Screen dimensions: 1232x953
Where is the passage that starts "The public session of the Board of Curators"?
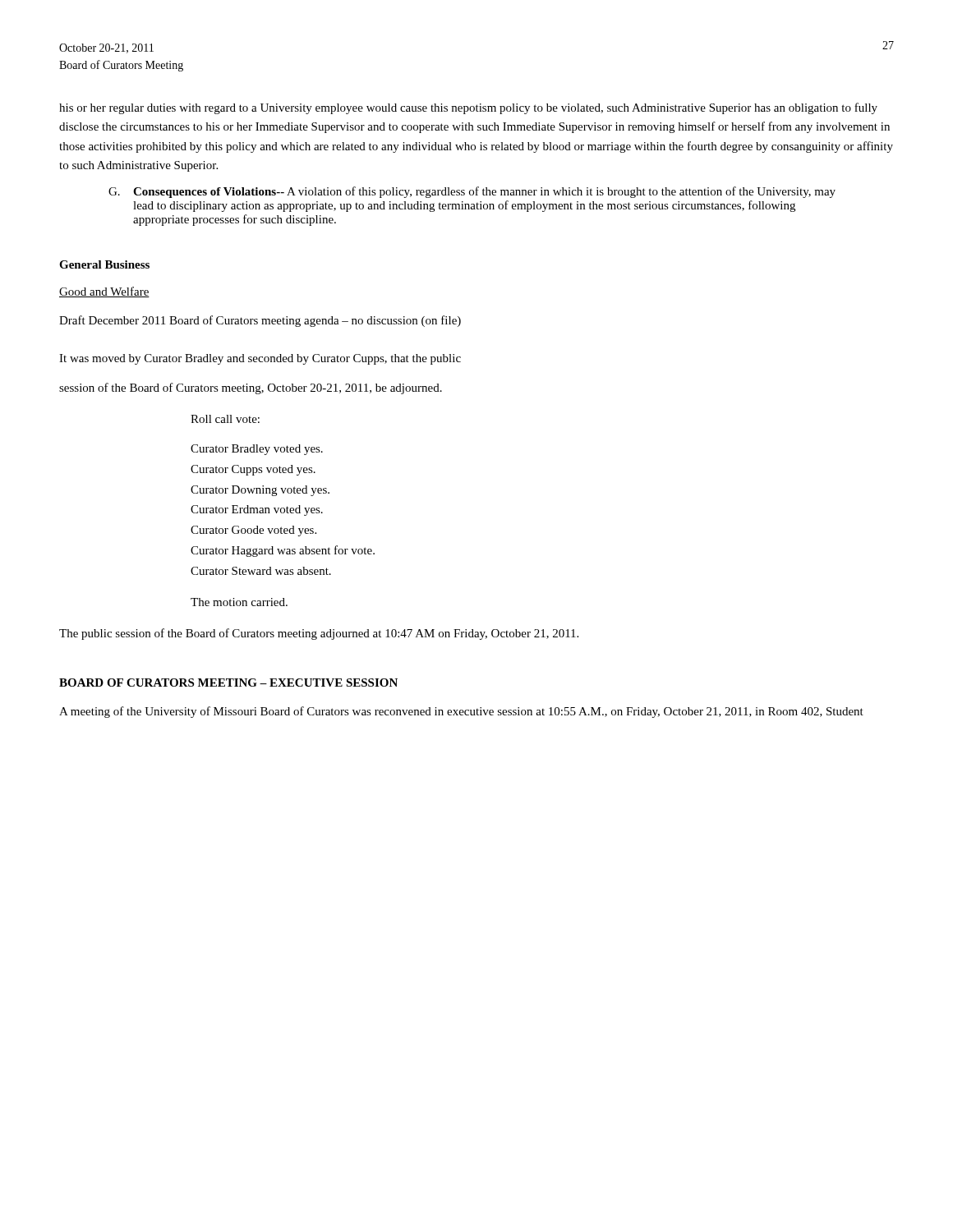[319, 633]
